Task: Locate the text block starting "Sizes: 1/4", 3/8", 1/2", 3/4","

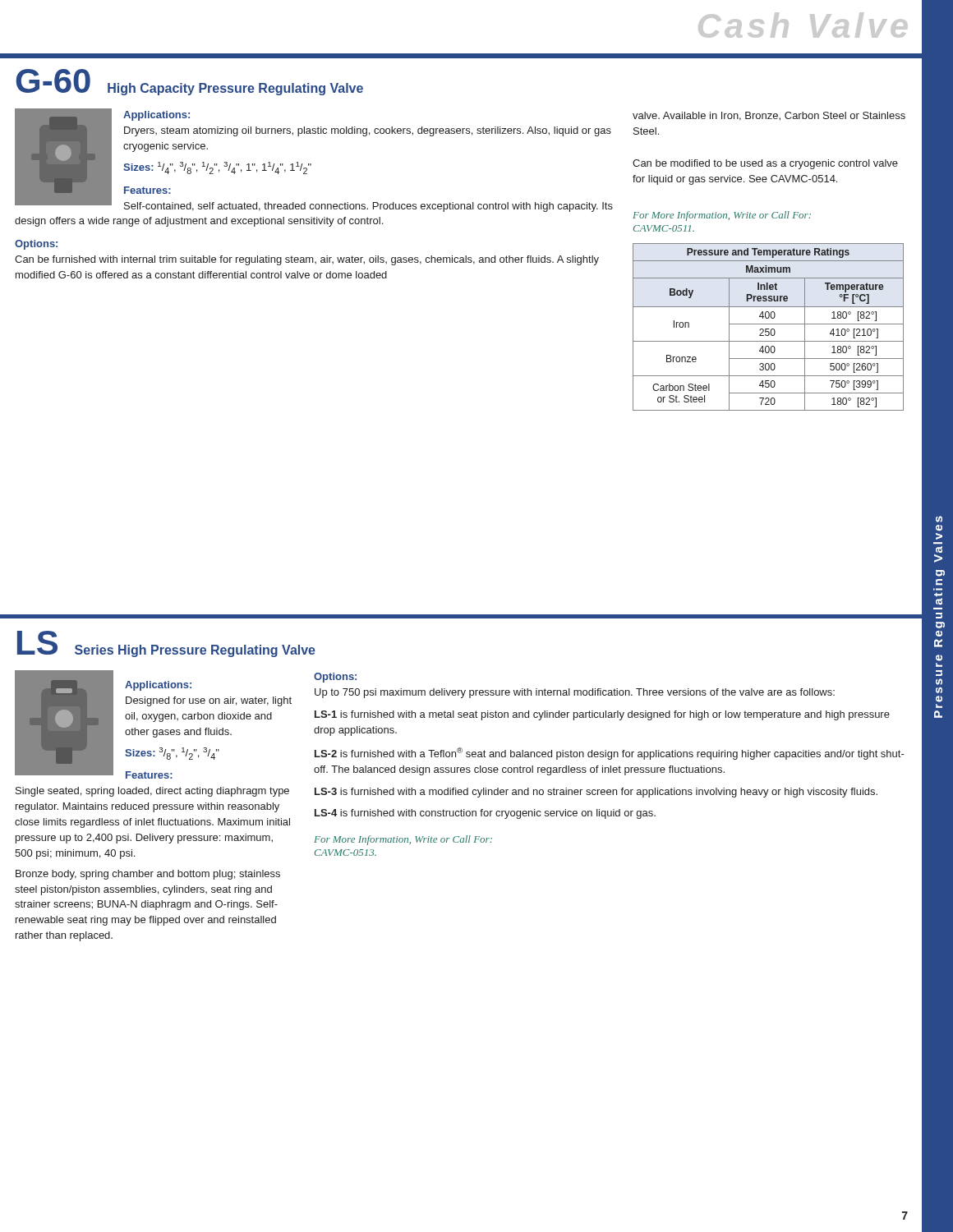Action: point(217,167)
